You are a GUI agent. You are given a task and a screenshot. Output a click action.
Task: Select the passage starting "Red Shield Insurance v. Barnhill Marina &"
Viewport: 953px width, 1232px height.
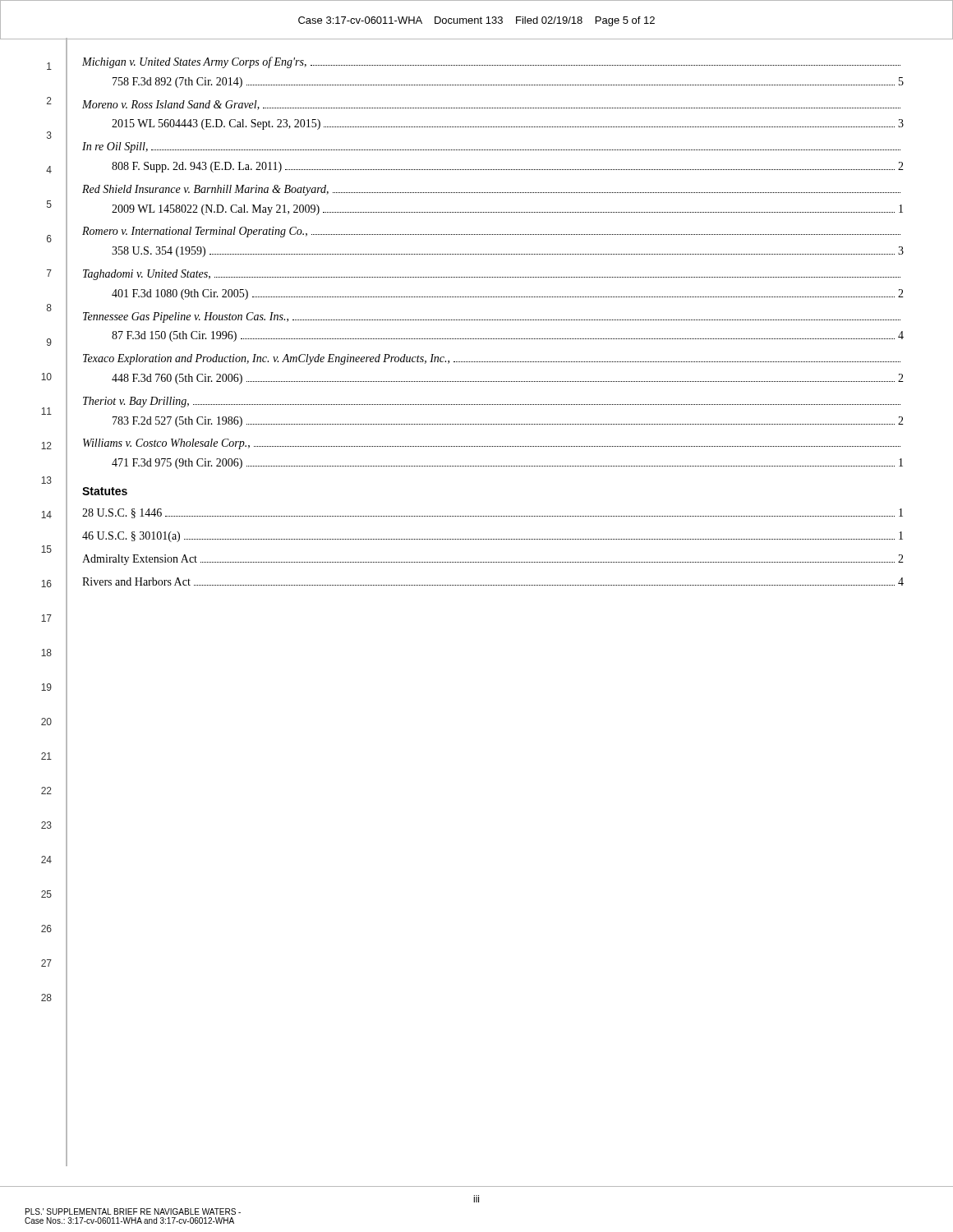[493, 199]
